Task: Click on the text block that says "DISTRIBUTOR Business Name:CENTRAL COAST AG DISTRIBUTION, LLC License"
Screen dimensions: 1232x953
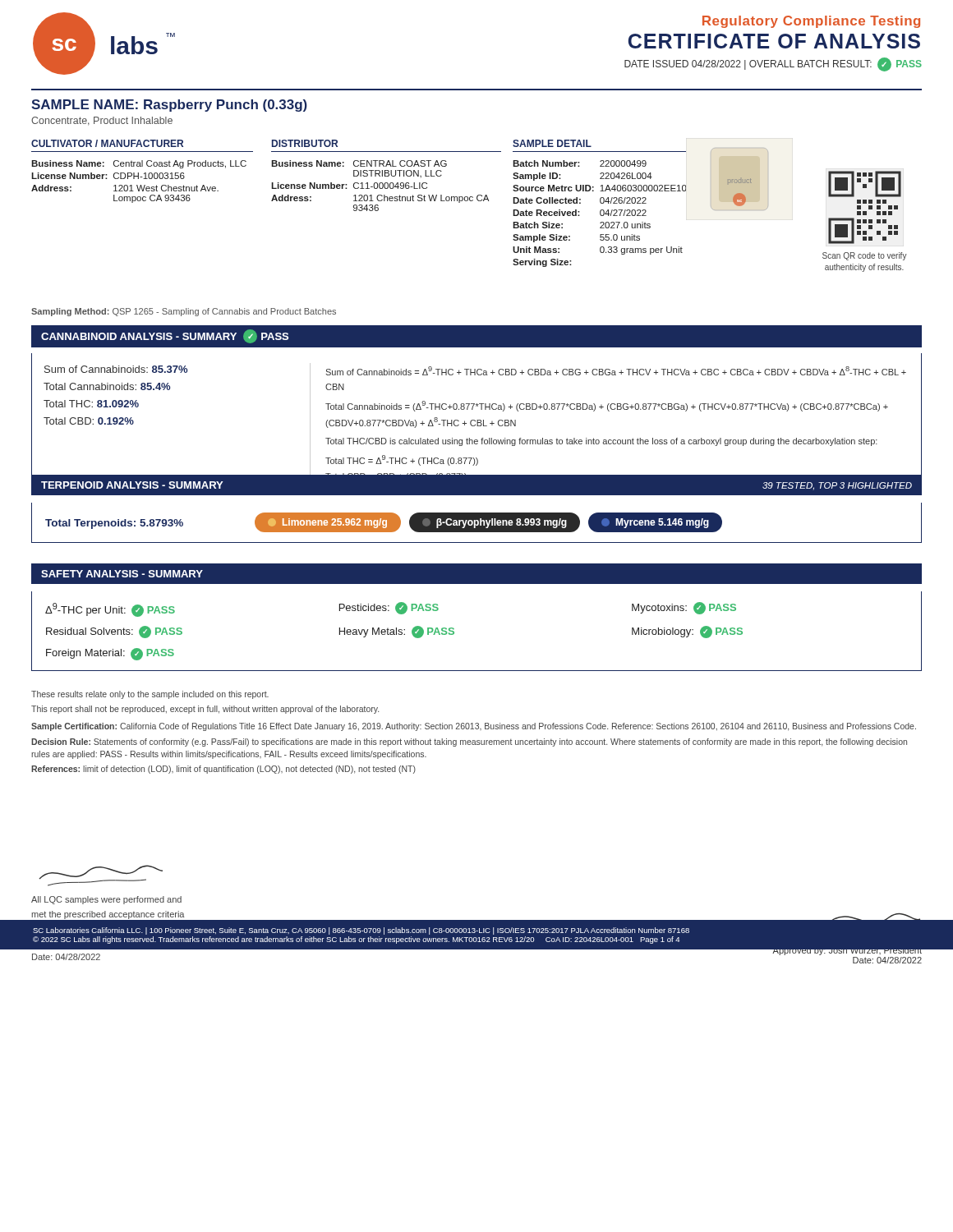Action: click(386, 176)
